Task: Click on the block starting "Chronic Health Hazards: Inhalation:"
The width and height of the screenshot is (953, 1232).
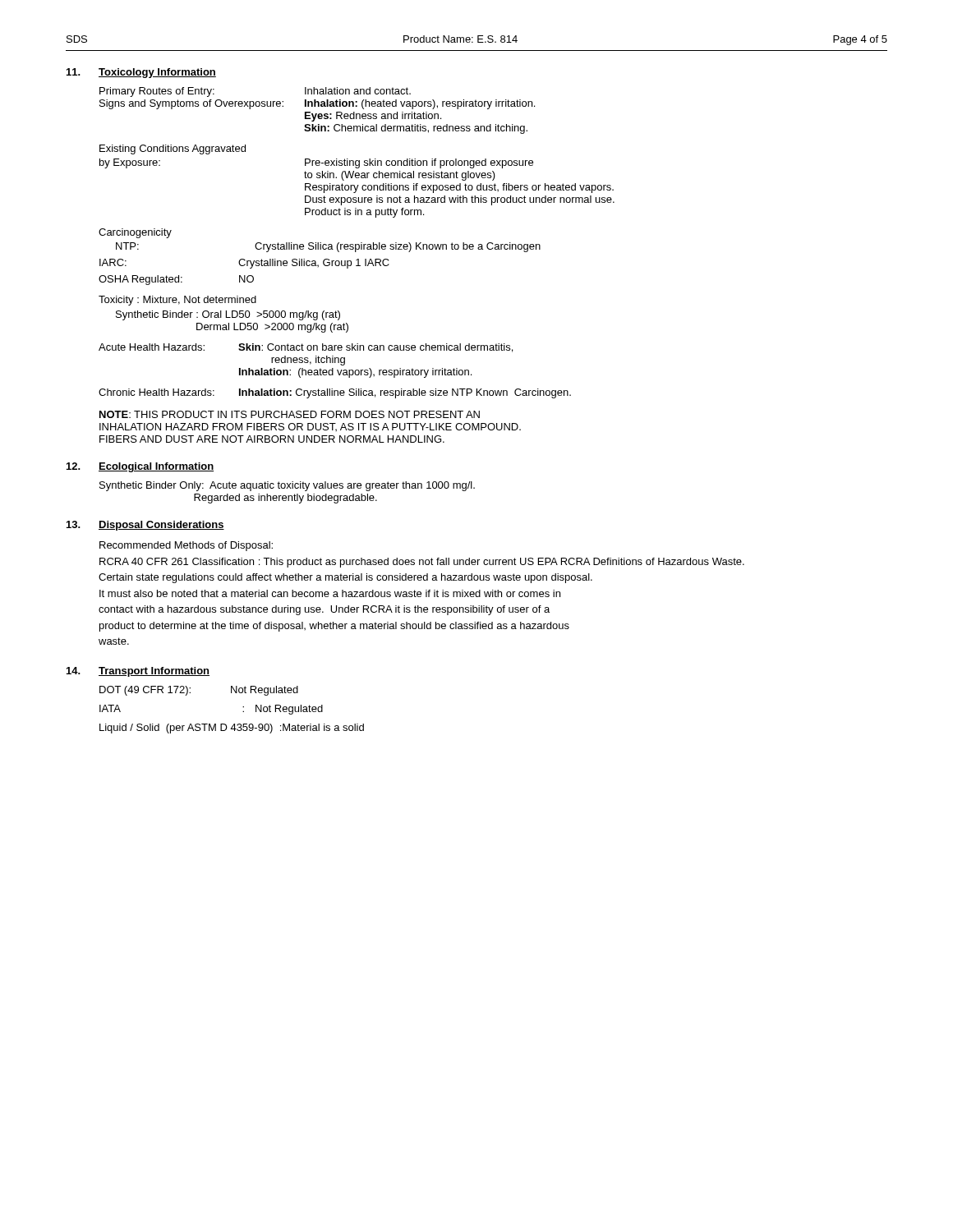Action: (x=493, y=392)
